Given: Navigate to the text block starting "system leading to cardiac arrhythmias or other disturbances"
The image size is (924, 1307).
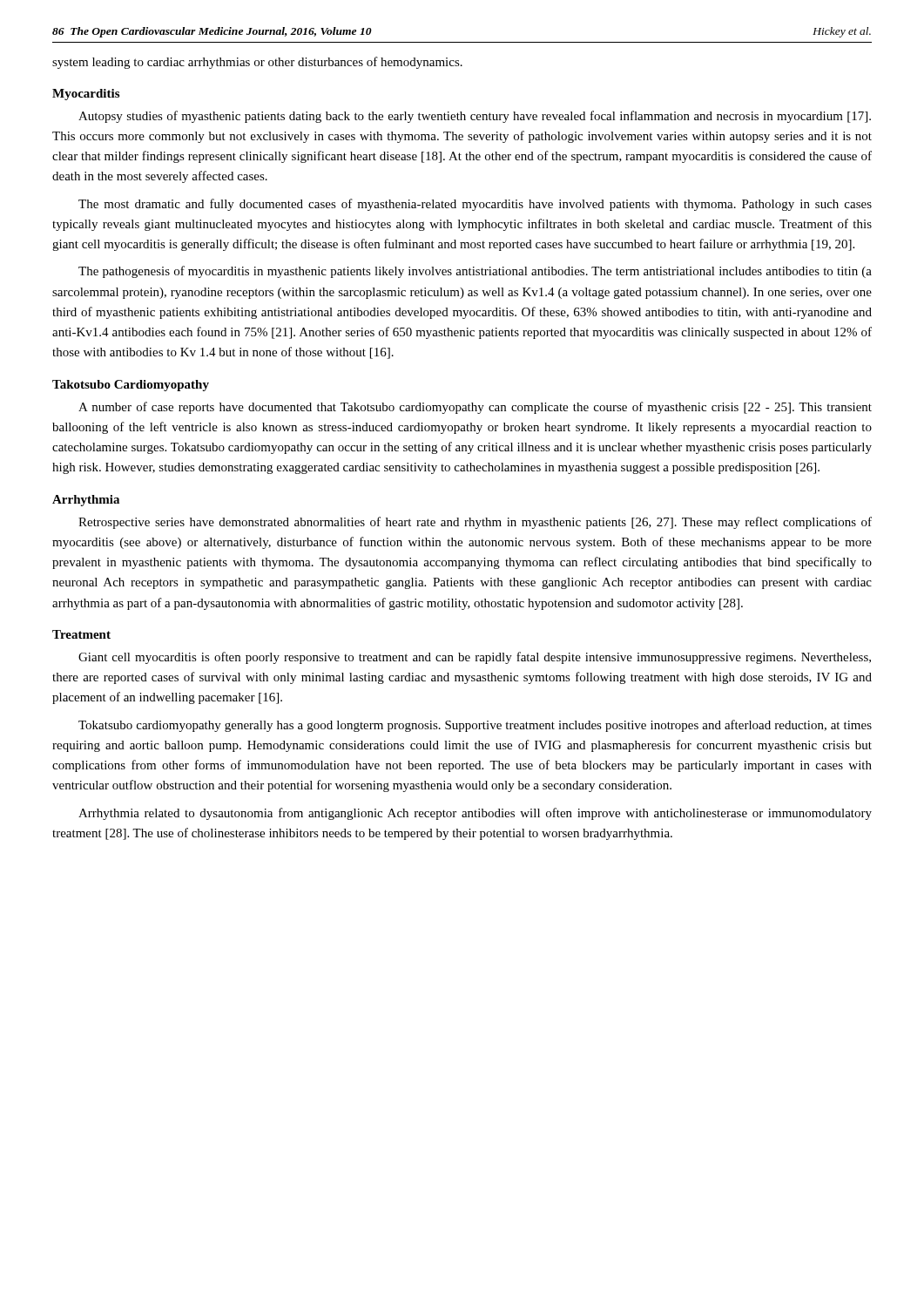Looking at the screenshot, I should [x=258, y=62].
